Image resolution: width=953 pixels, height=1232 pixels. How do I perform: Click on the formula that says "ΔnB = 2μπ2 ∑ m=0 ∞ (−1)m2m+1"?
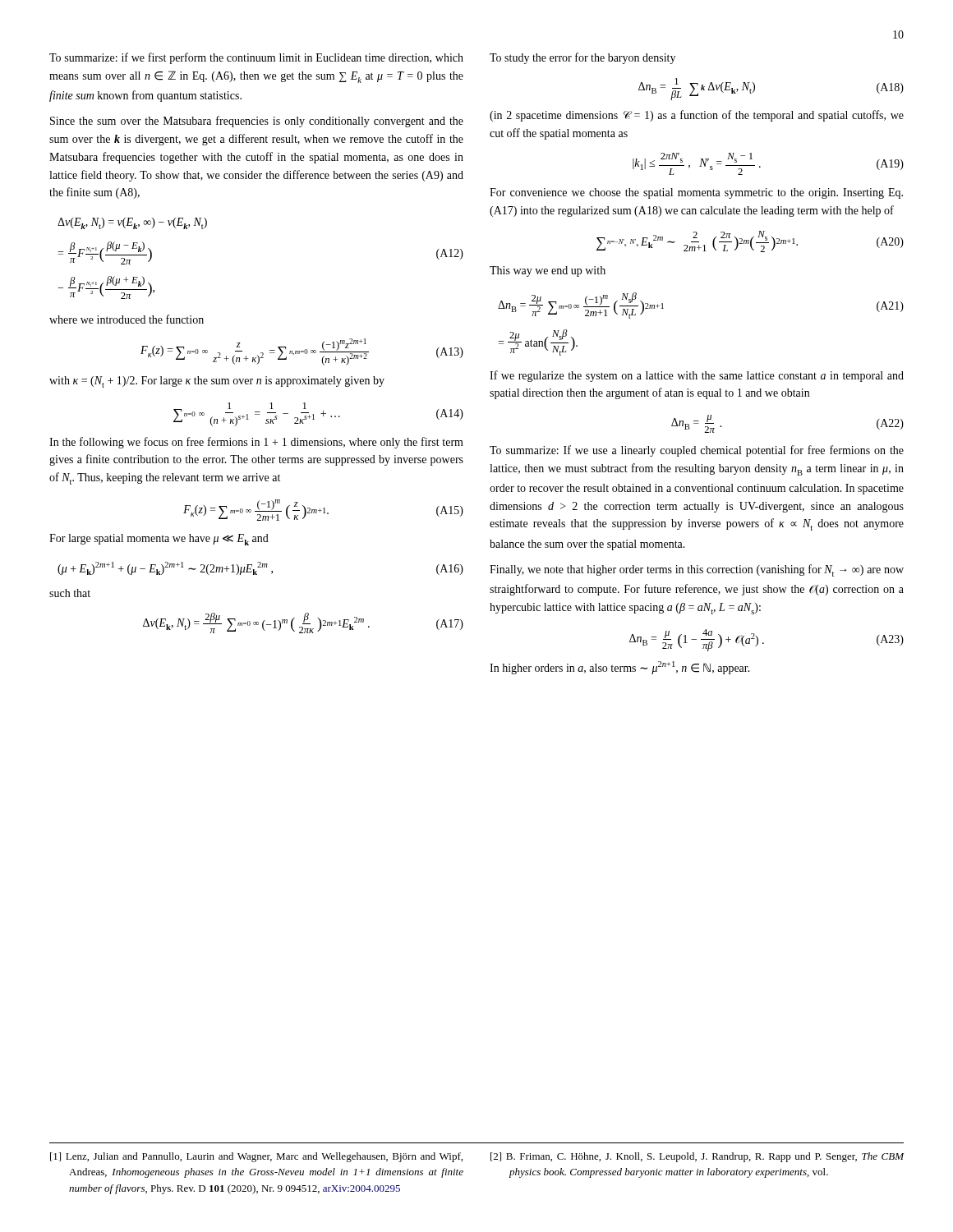click(596, 307)
